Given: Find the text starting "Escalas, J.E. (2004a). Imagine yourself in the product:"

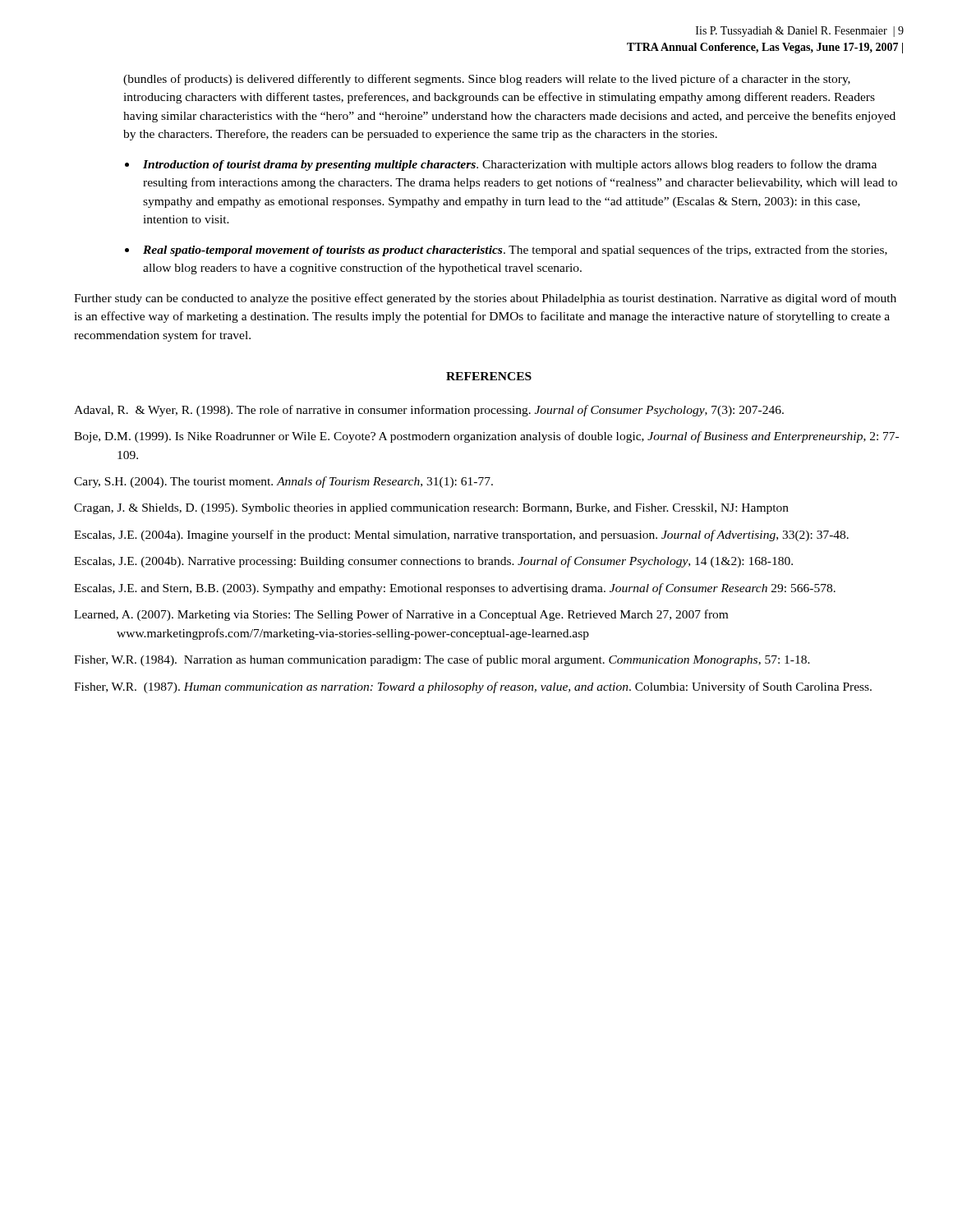Looking at the screenshot, I should [x=462, y=534].
